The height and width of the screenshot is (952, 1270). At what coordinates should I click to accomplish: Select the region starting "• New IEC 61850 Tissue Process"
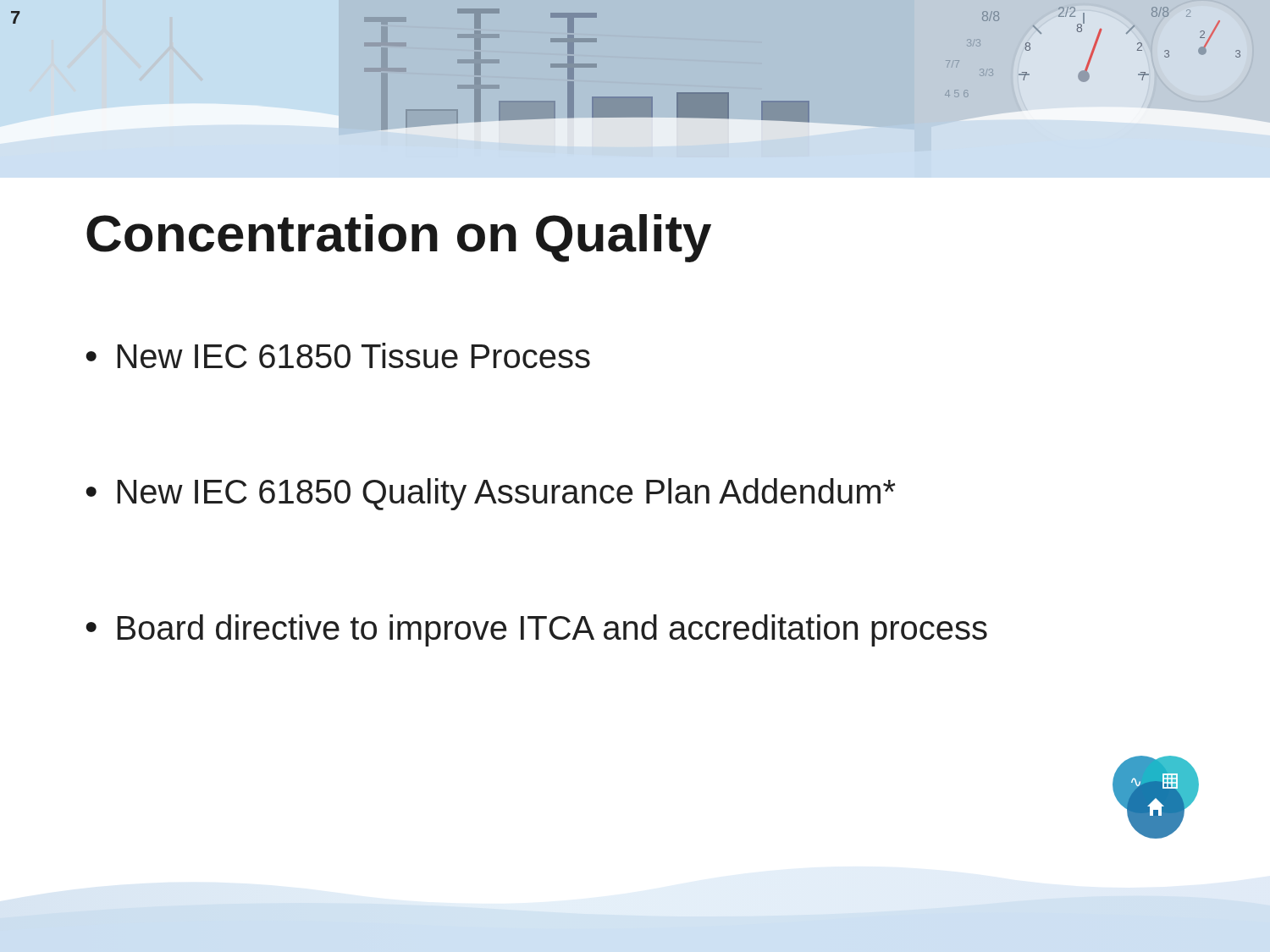pos(338,357)
